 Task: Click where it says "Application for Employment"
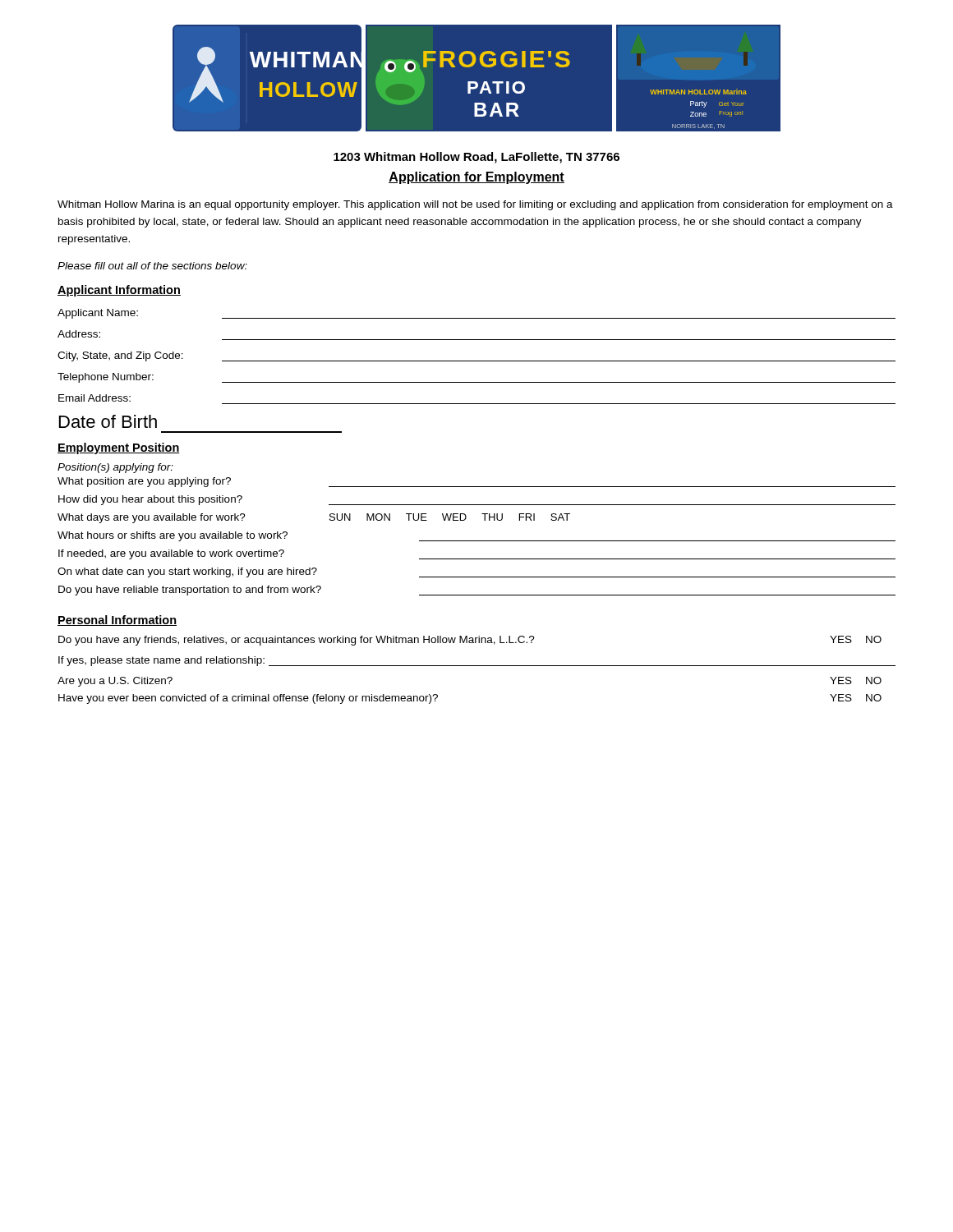(x=476, y=177)
